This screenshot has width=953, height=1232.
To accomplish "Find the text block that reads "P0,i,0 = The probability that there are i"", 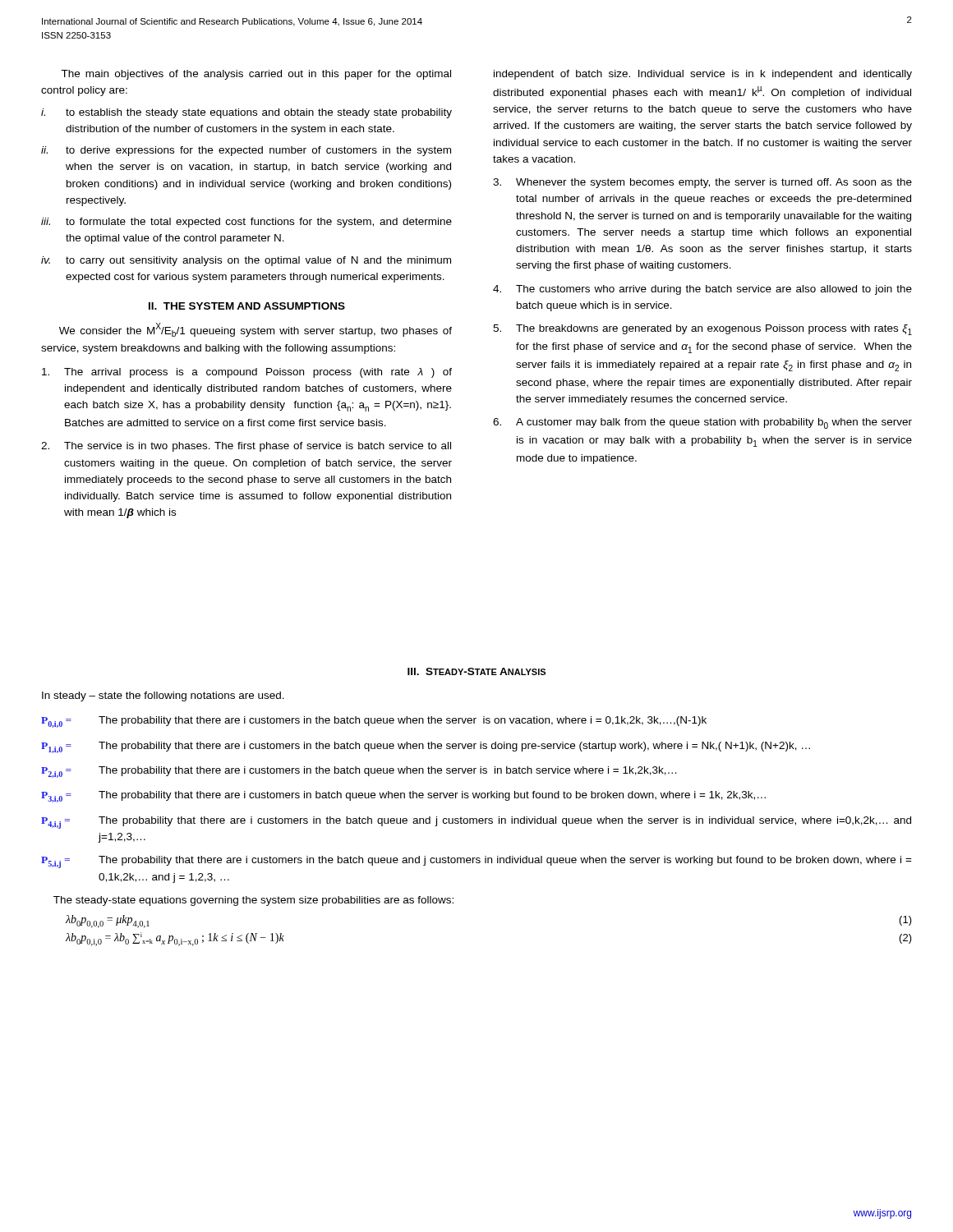I will pos(476,722).
